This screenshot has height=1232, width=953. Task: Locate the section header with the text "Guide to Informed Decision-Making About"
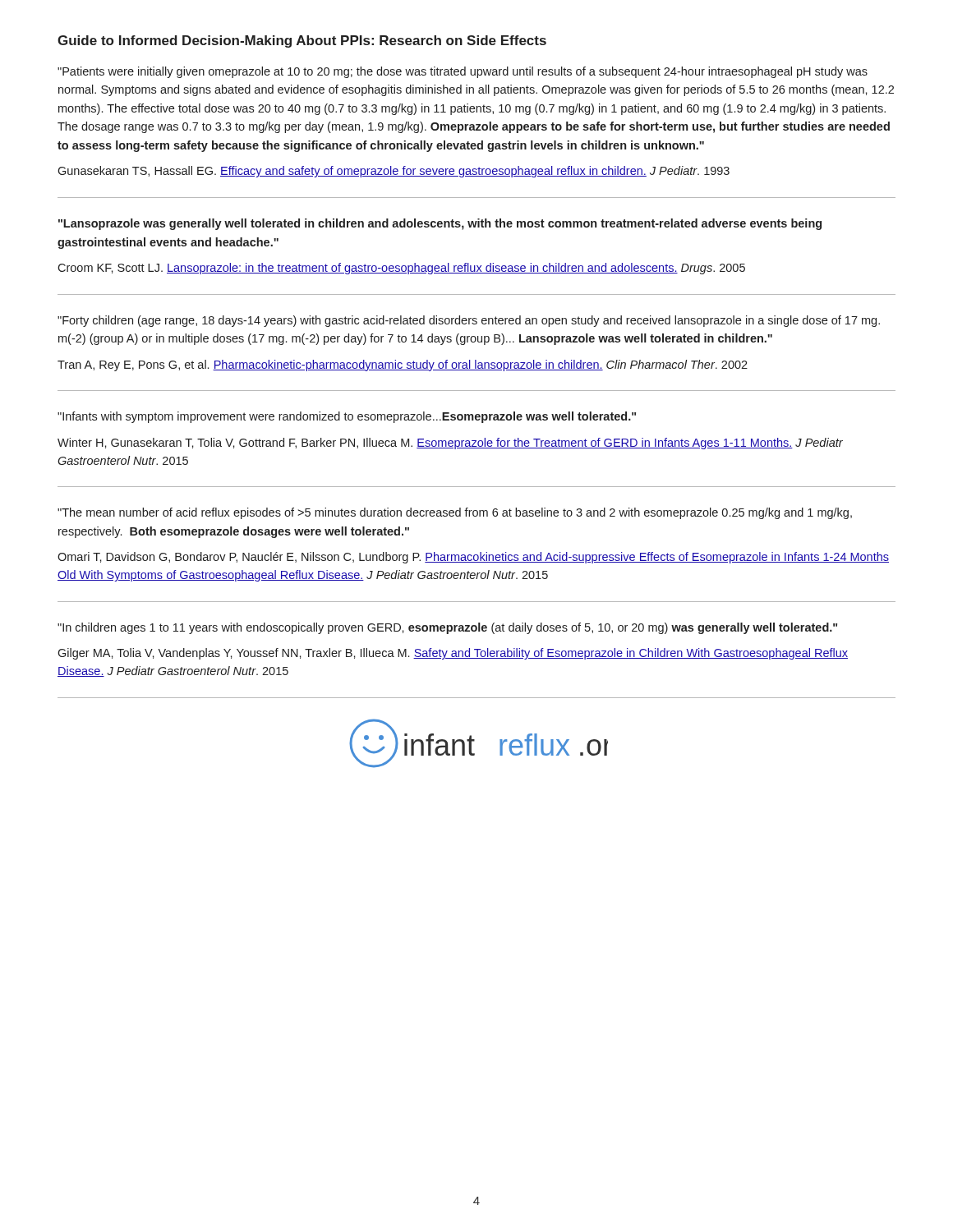(x=302, y=41)
